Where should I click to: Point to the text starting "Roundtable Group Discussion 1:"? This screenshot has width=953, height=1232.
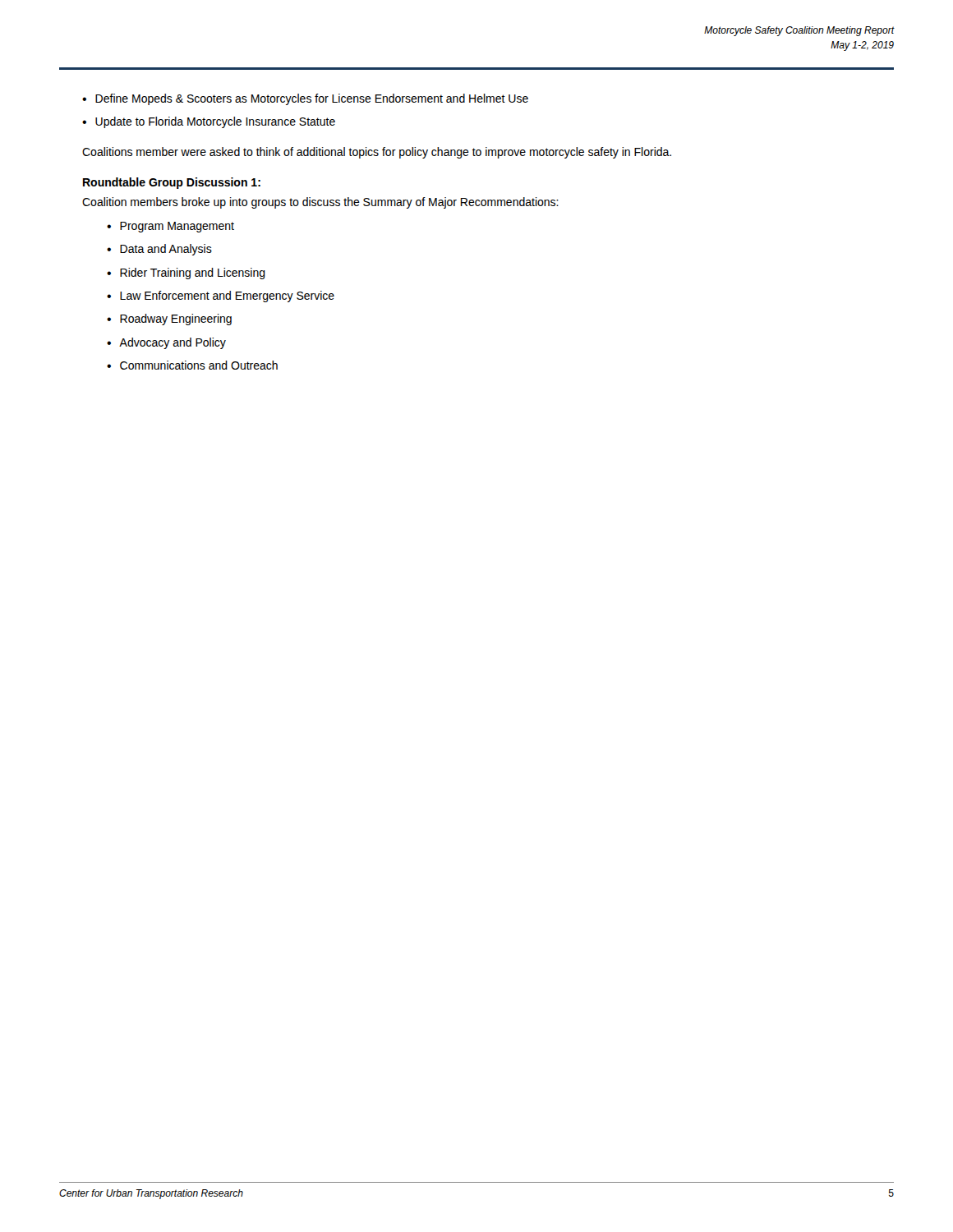click(x=172, y=182)
